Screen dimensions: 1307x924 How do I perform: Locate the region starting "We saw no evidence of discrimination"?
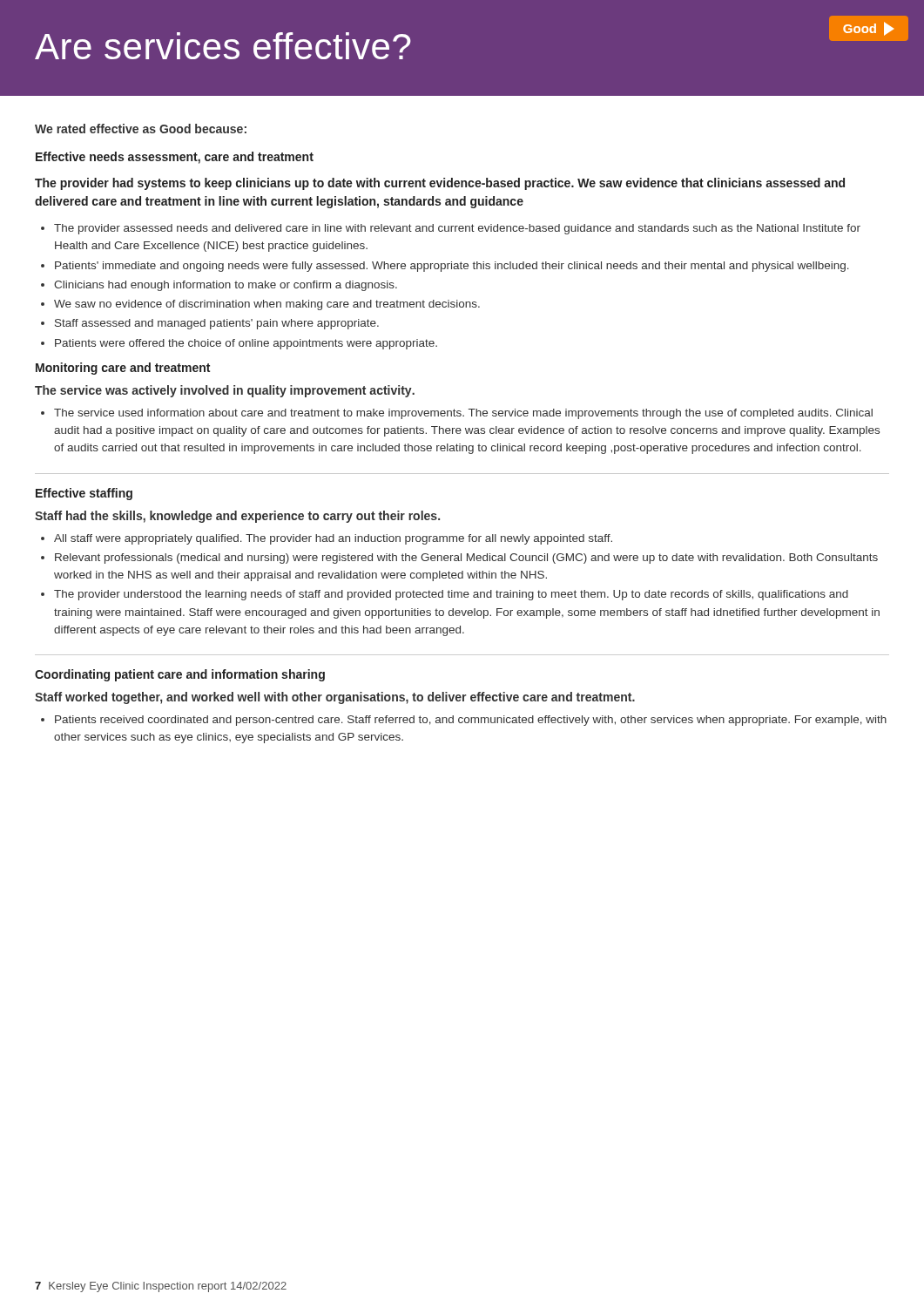(x=462, y=304)
